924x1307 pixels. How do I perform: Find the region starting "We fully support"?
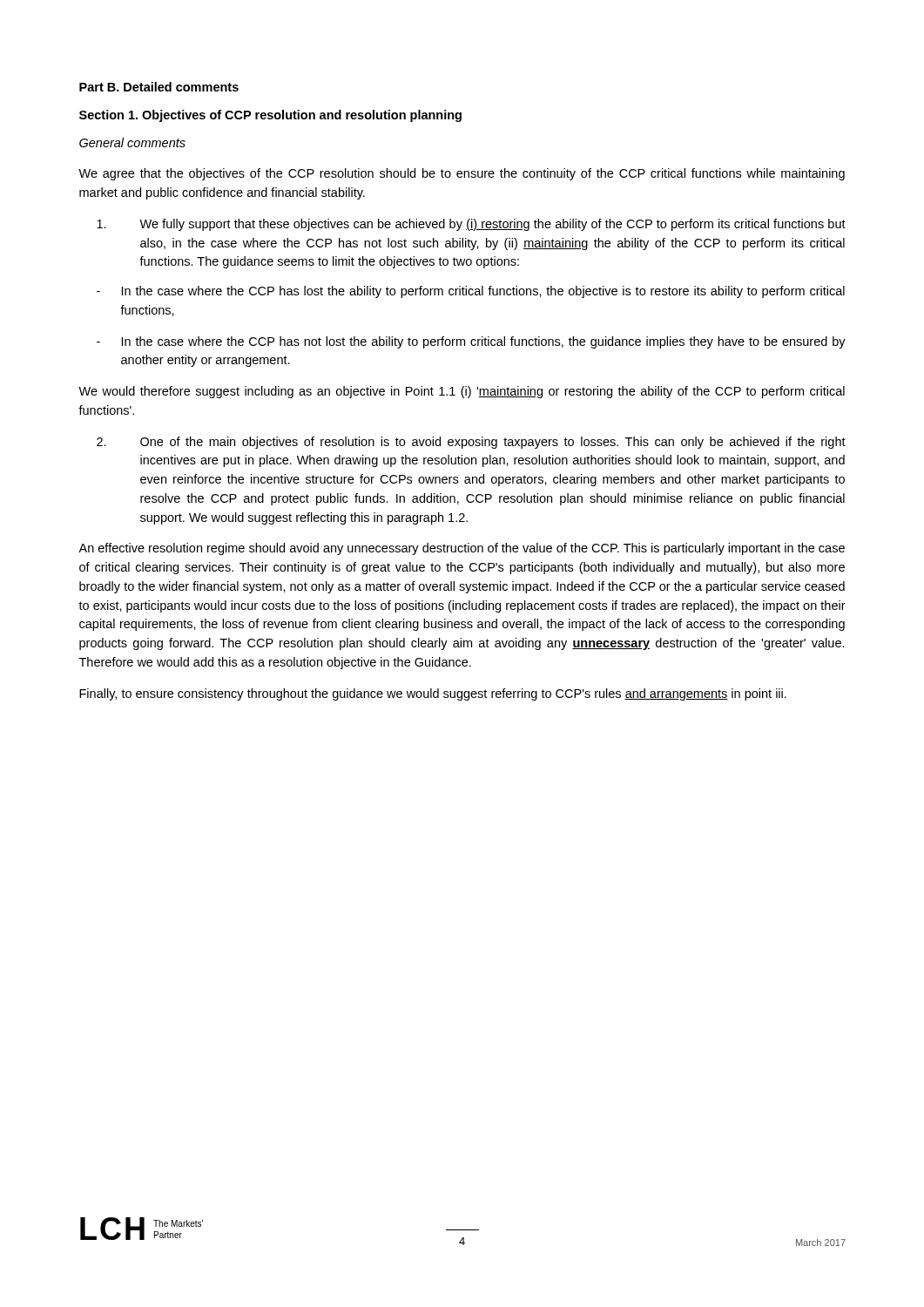(x=462, y=243)
